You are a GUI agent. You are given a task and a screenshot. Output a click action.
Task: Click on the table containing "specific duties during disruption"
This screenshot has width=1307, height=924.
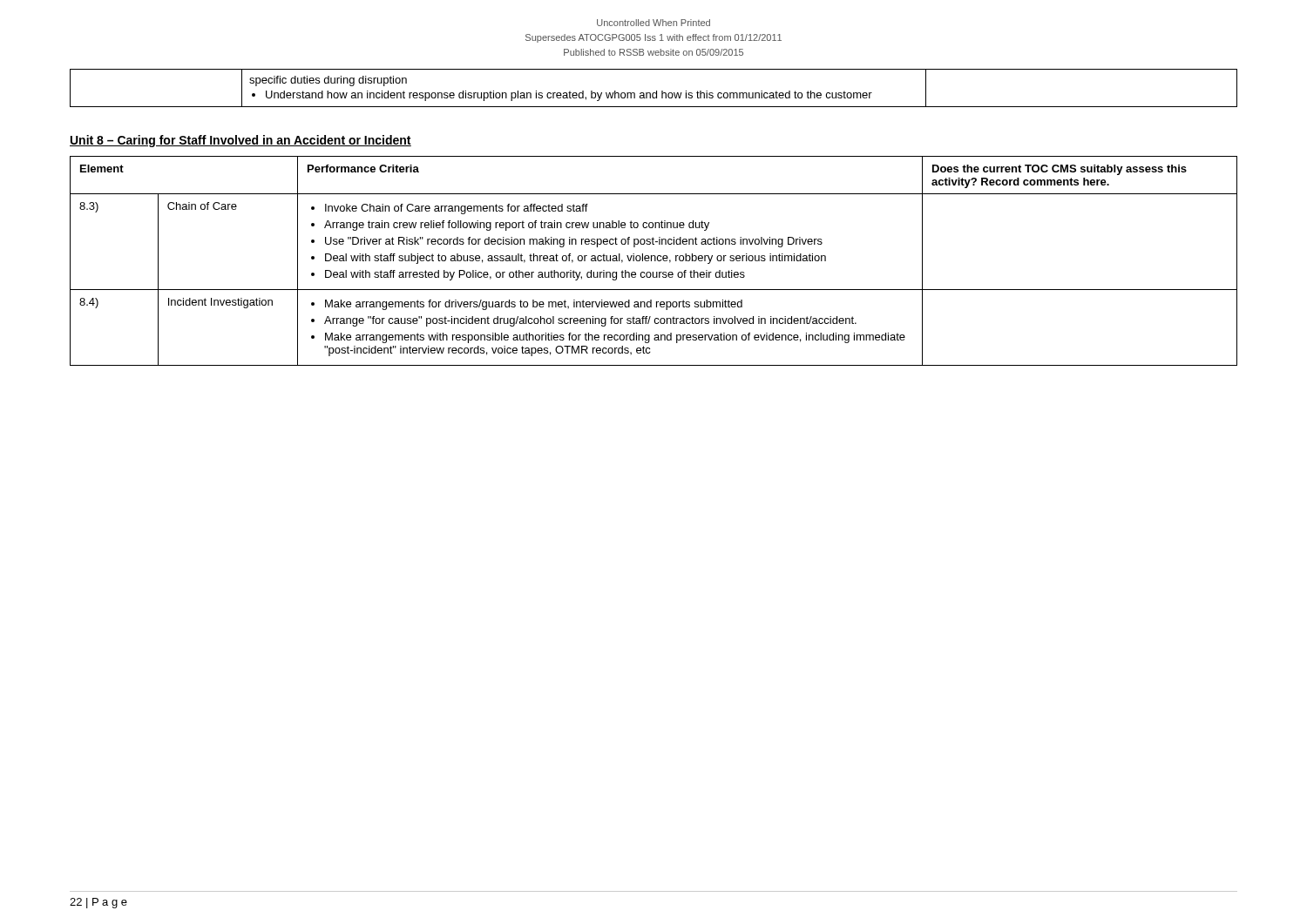click(654, 88)
